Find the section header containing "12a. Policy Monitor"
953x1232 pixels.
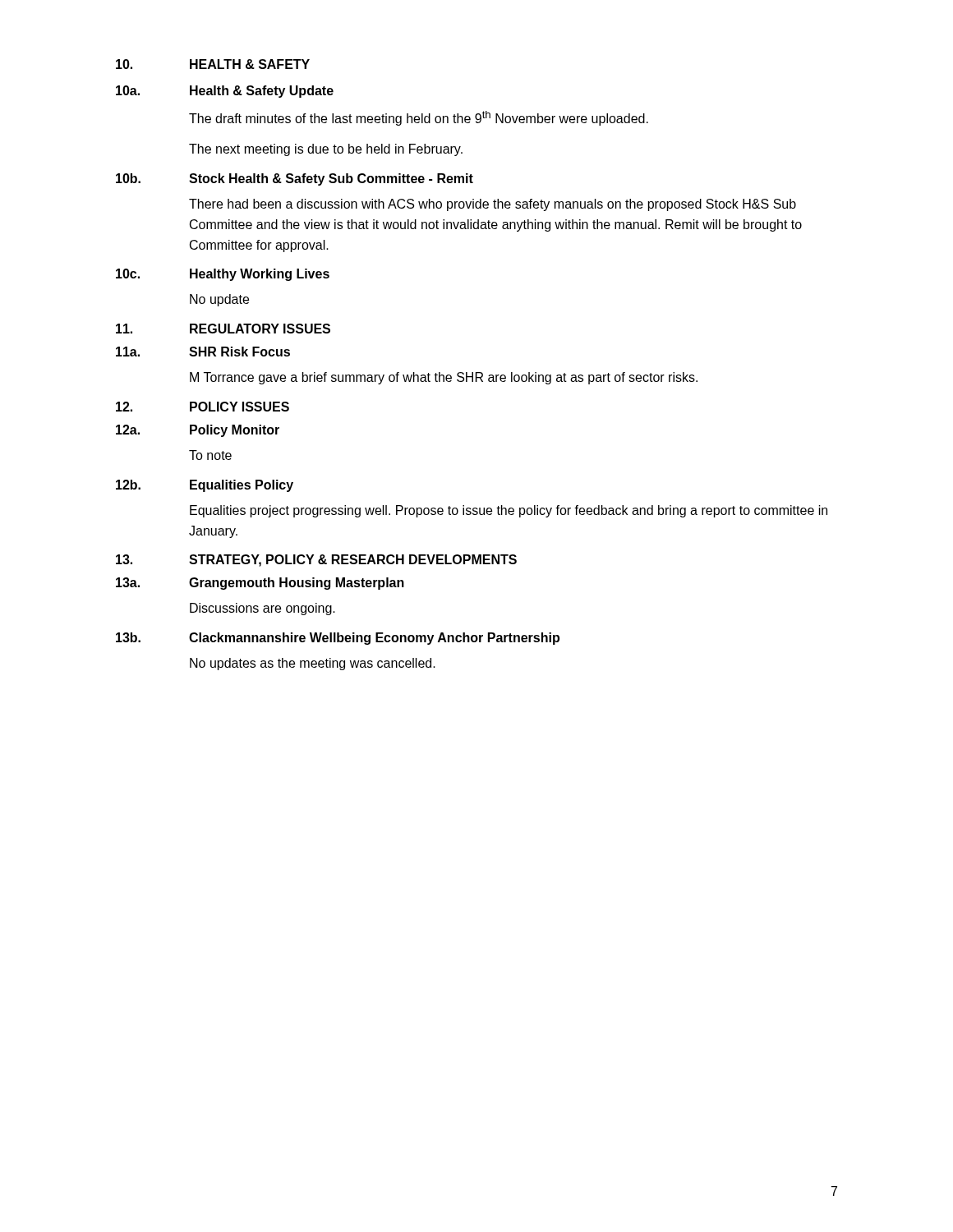197,430
